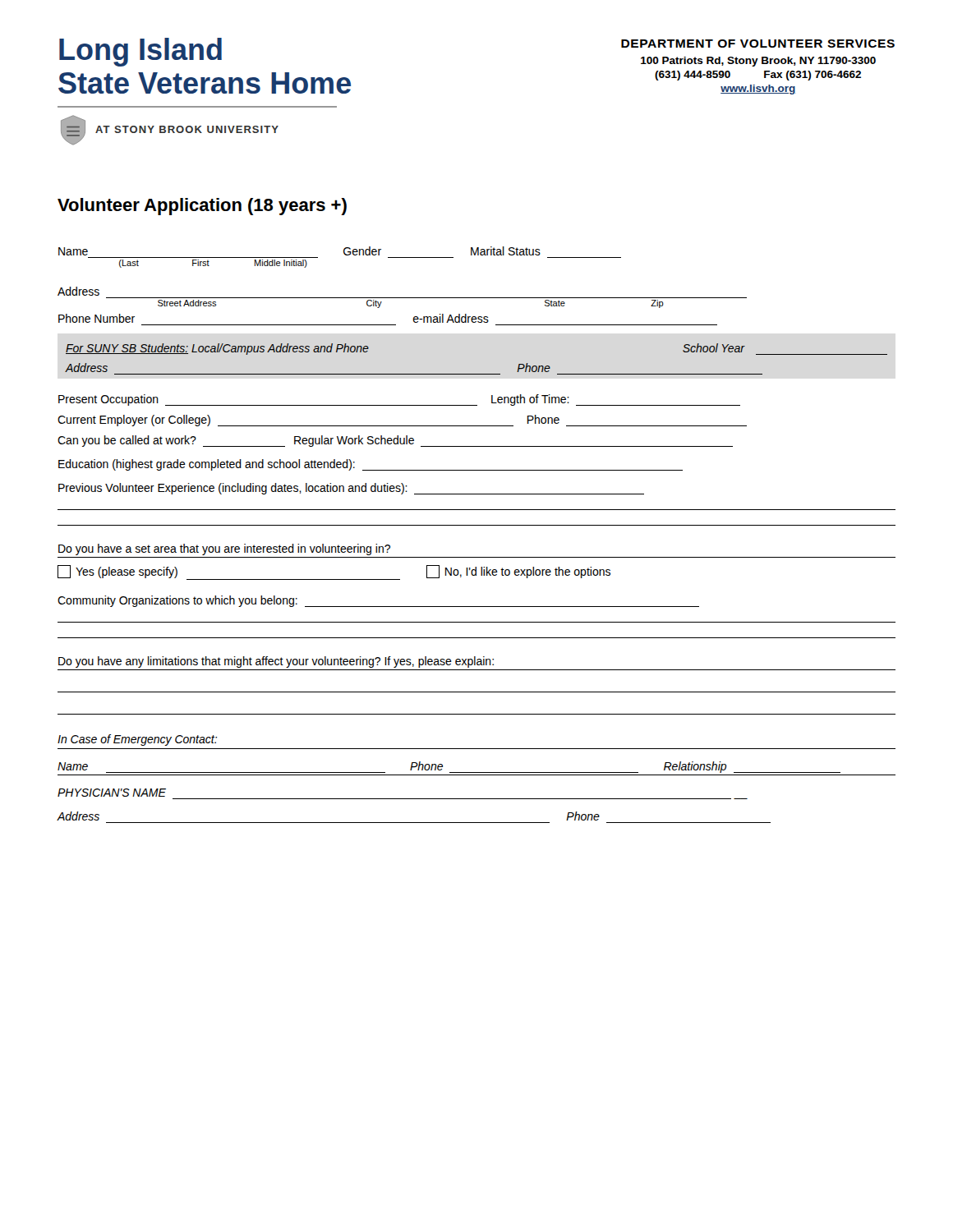Click the passage that begins "For SUNY SB Students: Local/Campus Address and Phone"
Viewport: 953px width, 1232px height.
tap(231, 349)
